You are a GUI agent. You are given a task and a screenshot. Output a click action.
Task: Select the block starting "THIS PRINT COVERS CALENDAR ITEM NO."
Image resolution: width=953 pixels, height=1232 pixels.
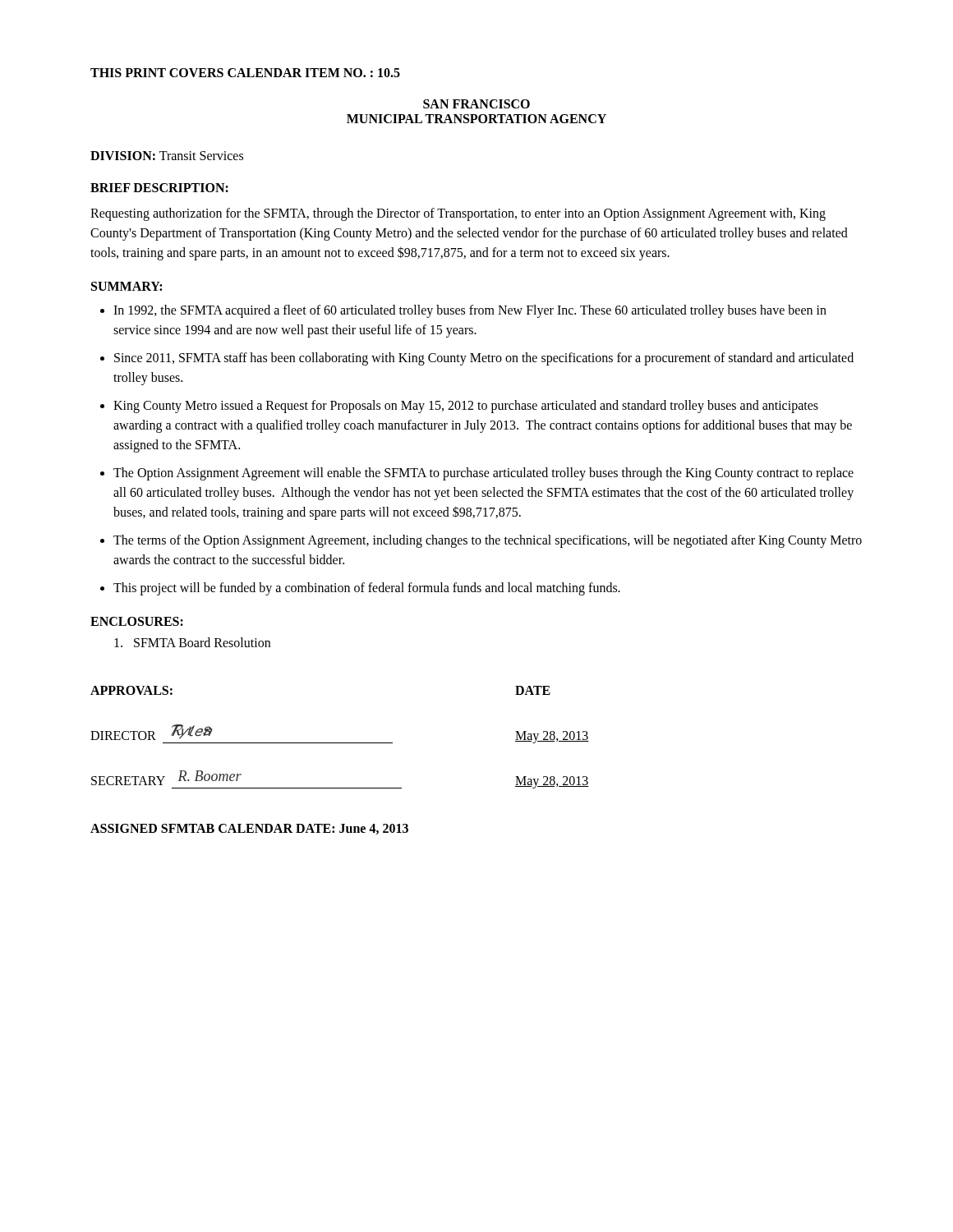coord(245,73)
